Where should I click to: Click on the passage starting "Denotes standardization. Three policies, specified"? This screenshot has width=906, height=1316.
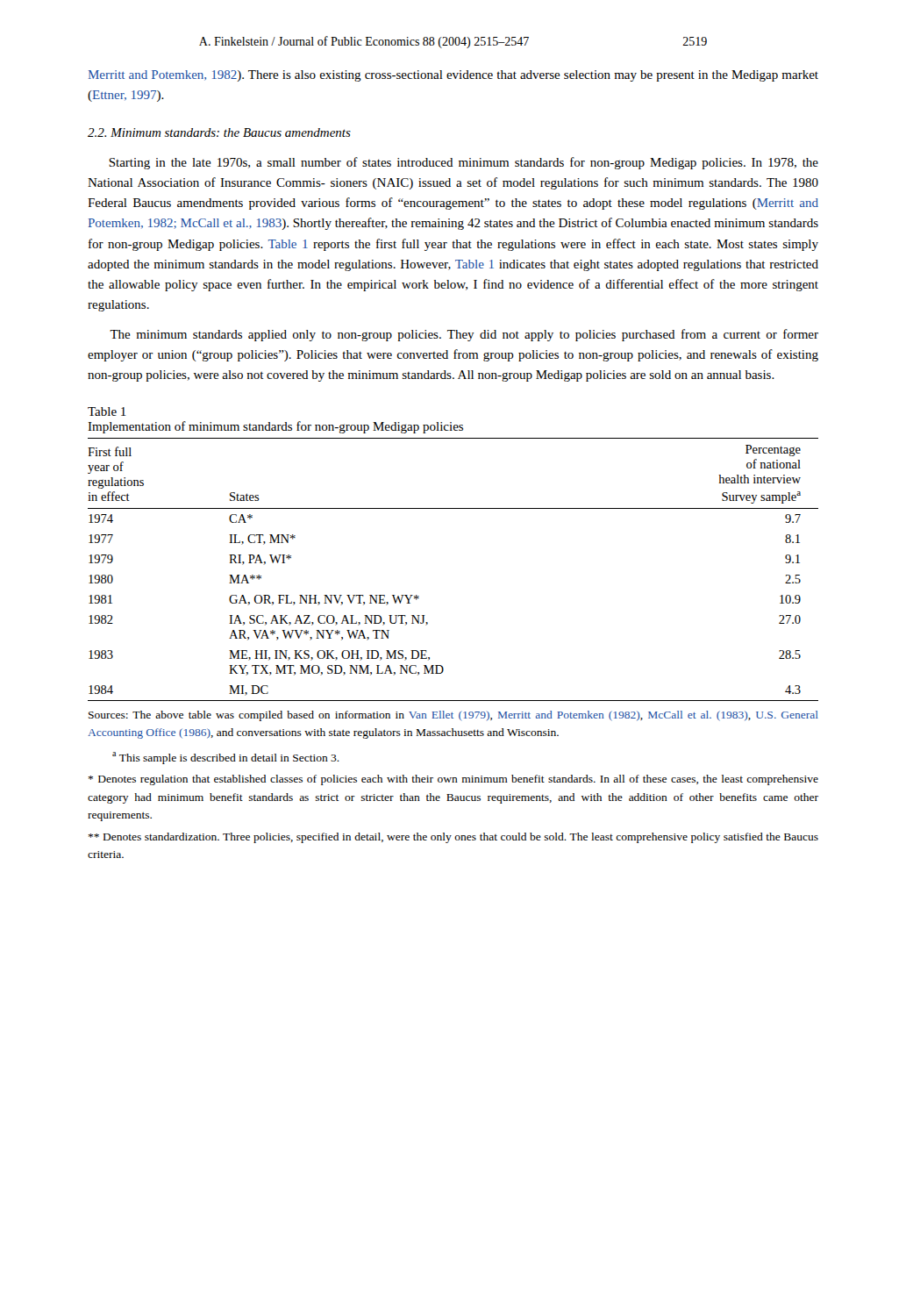(x=453, y=845)
